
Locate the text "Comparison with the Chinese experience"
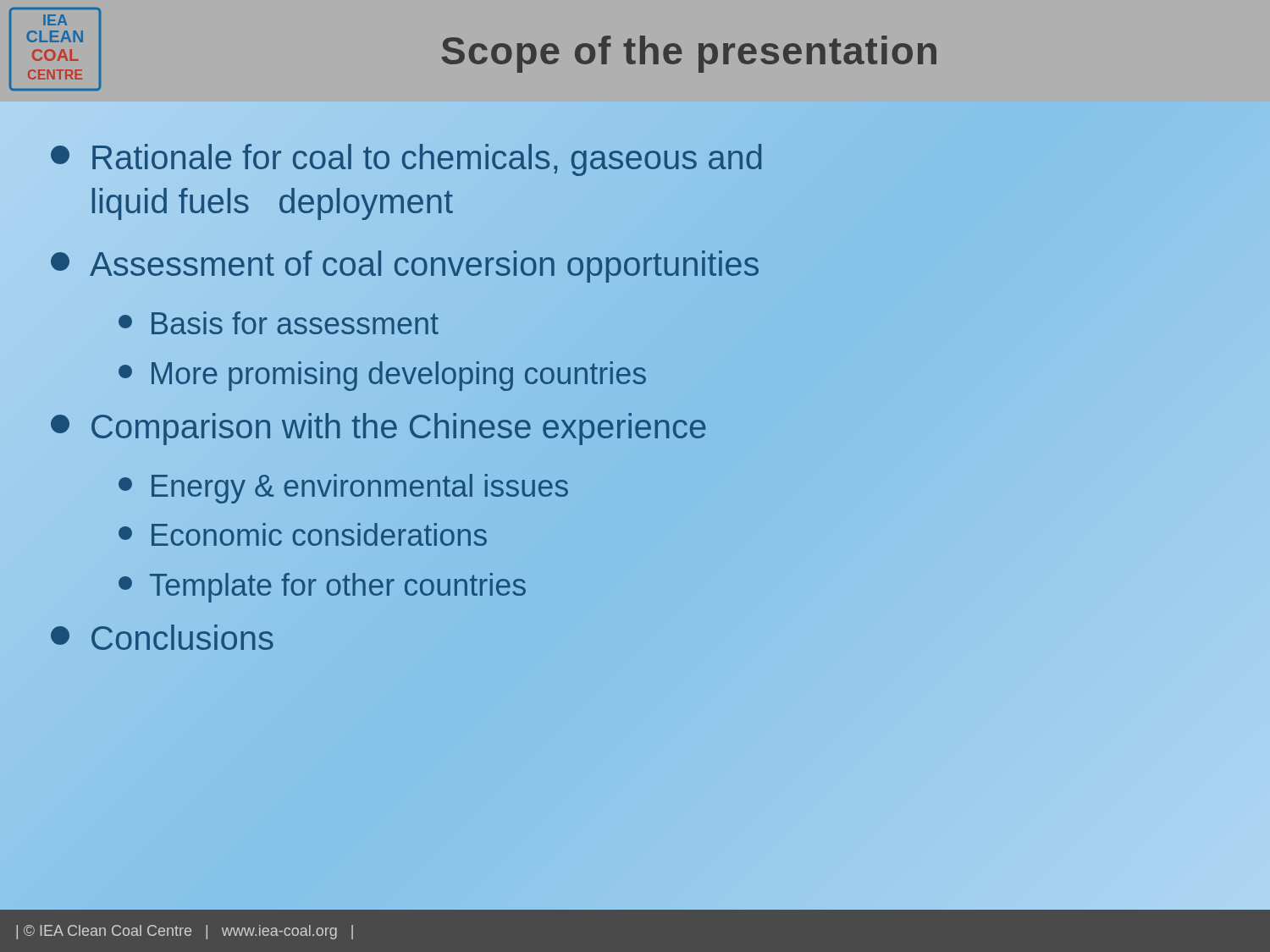pos(379,426)
